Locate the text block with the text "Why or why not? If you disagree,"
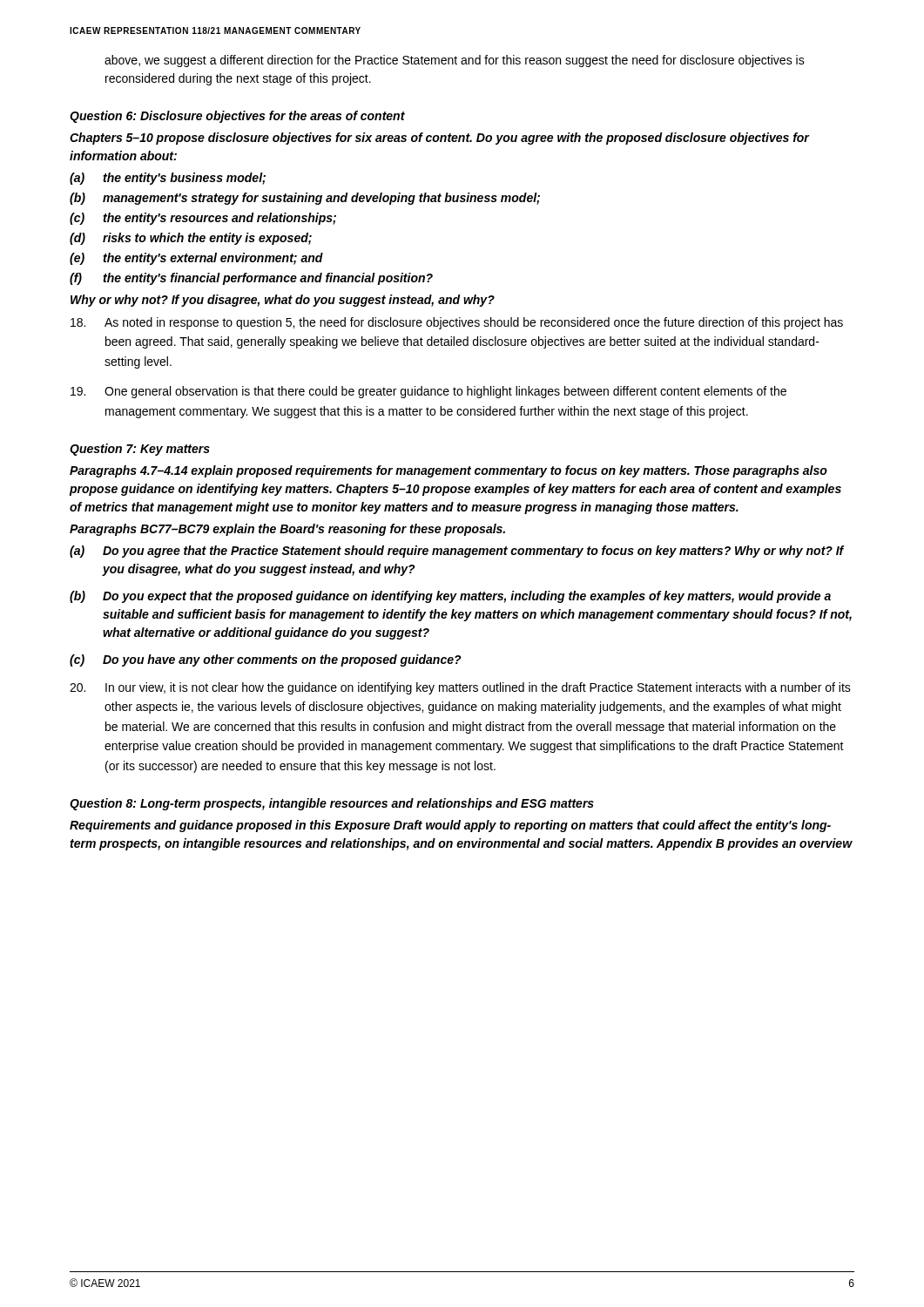Viewport: 924px width, 1307px height. [282, 300]
